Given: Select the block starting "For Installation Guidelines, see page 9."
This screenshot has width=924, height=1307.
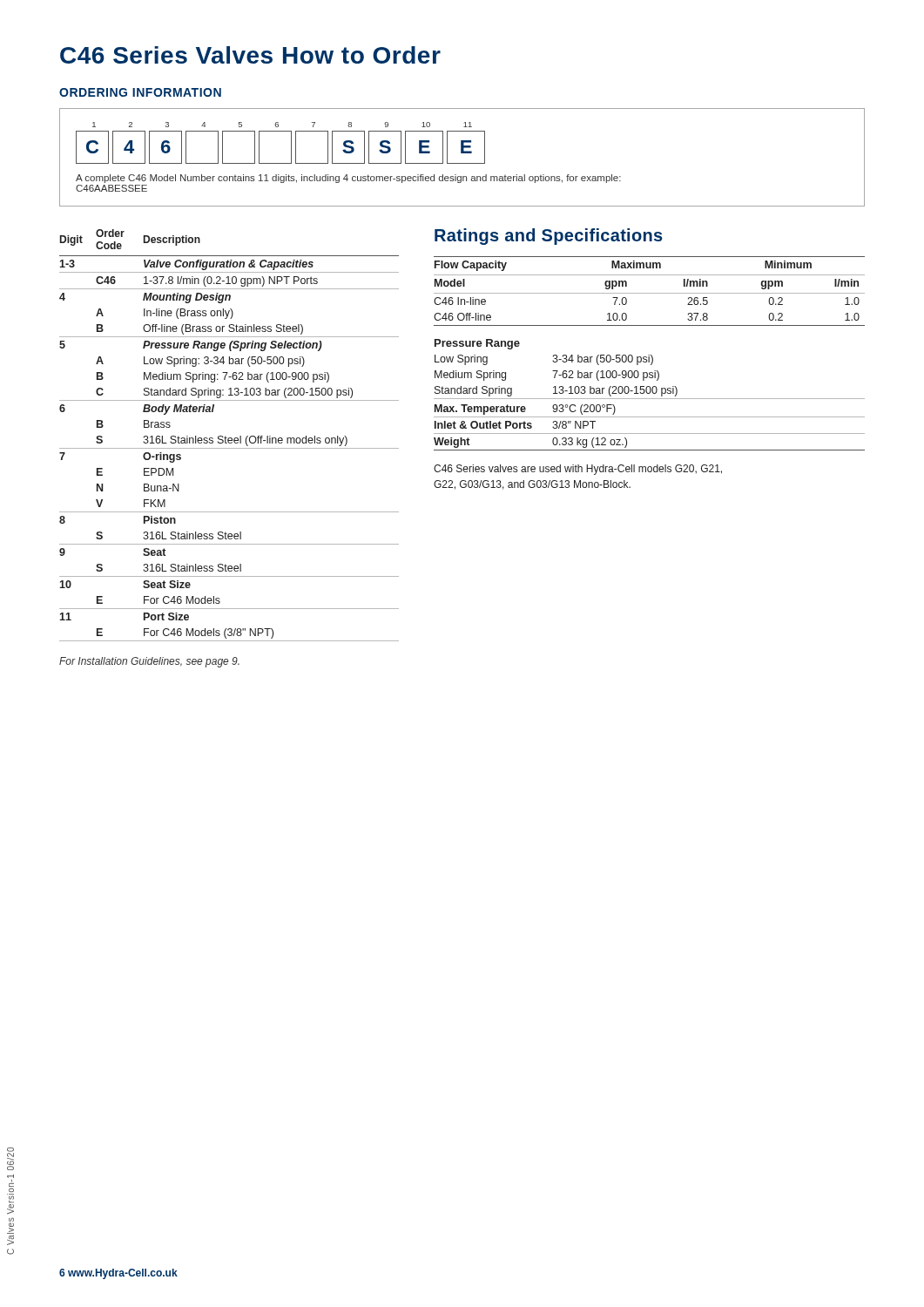Looking at the screenshot, I should 150,661.
